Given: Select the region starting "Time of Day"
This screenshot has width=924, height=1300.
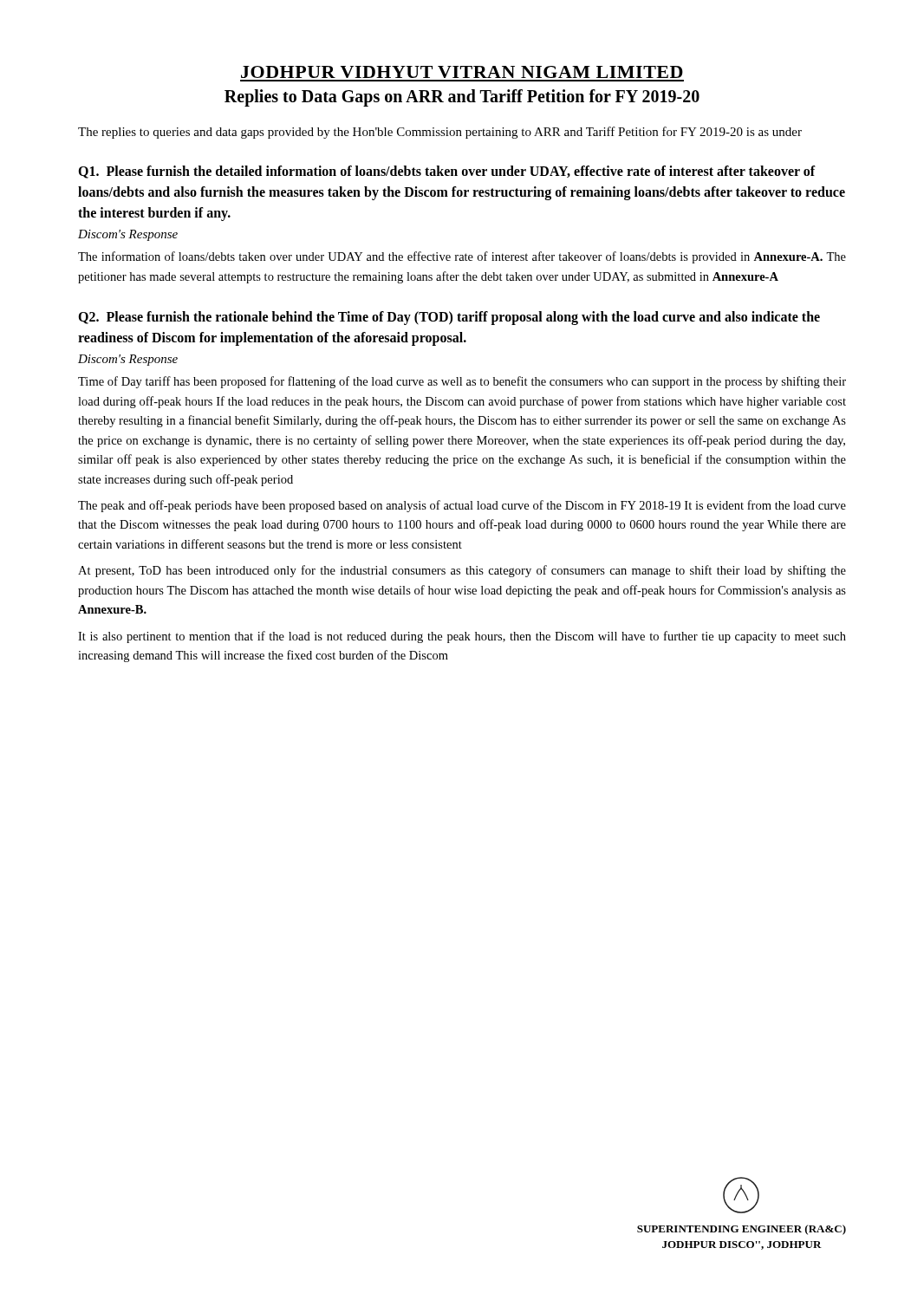Looking at the screenshot, I should [x=462, y=430].
